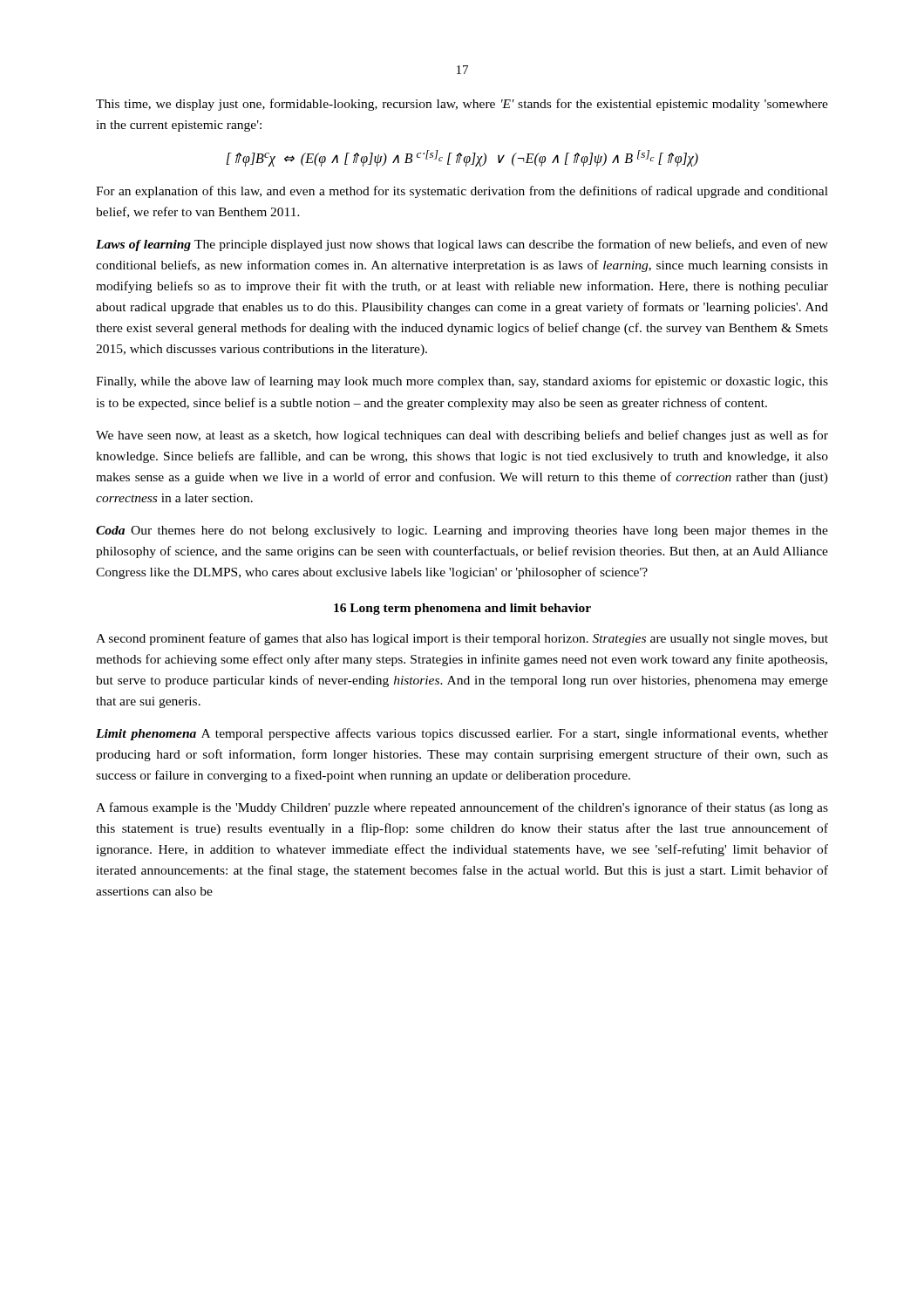Find the text block containing "A second prominent feature"
The width and height of the screenshot is (924, 1308).
(x=462, y=669)
